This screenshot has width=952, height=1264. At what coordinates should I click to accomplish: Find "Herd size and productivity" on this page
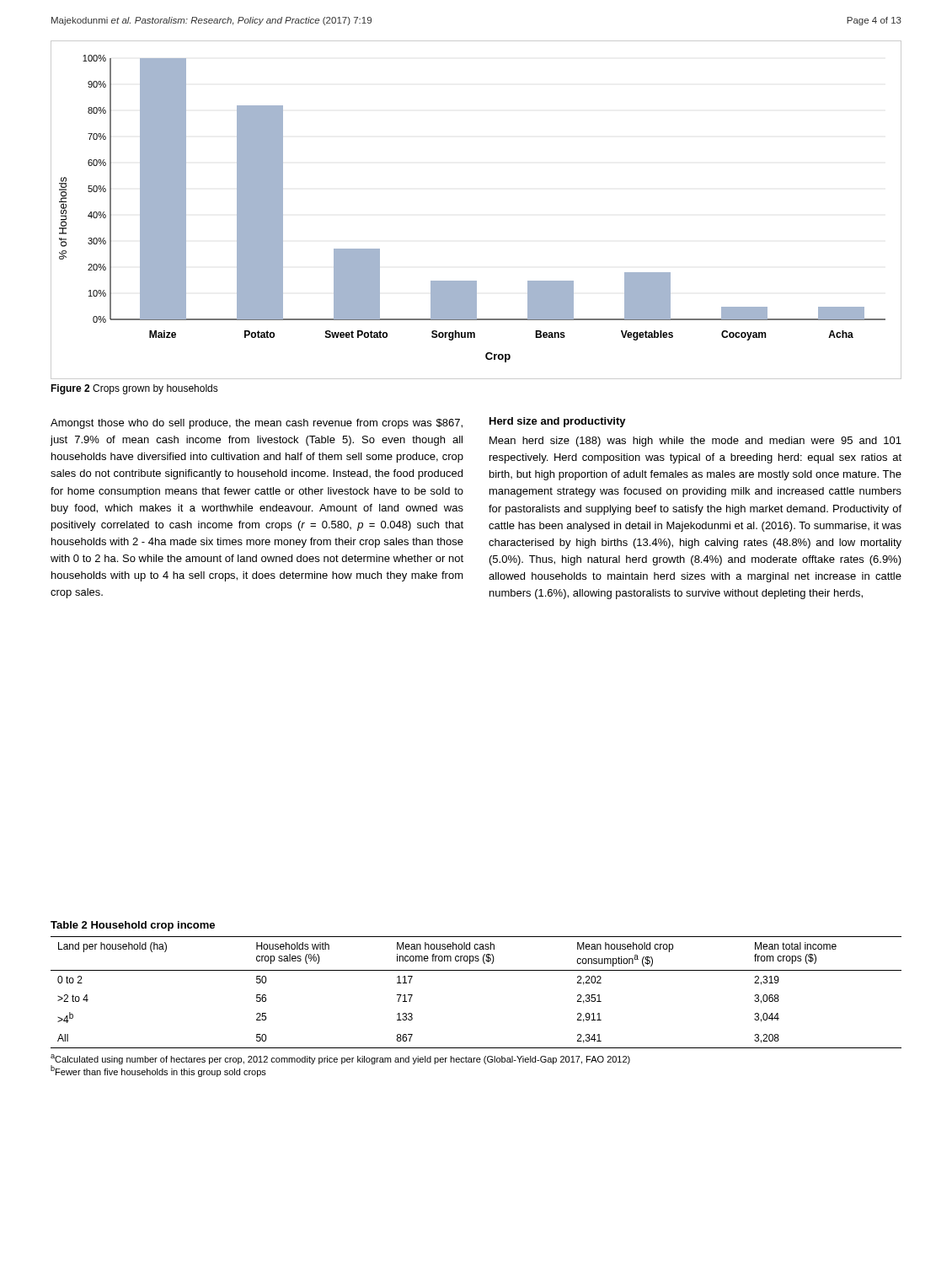(557, 421)
